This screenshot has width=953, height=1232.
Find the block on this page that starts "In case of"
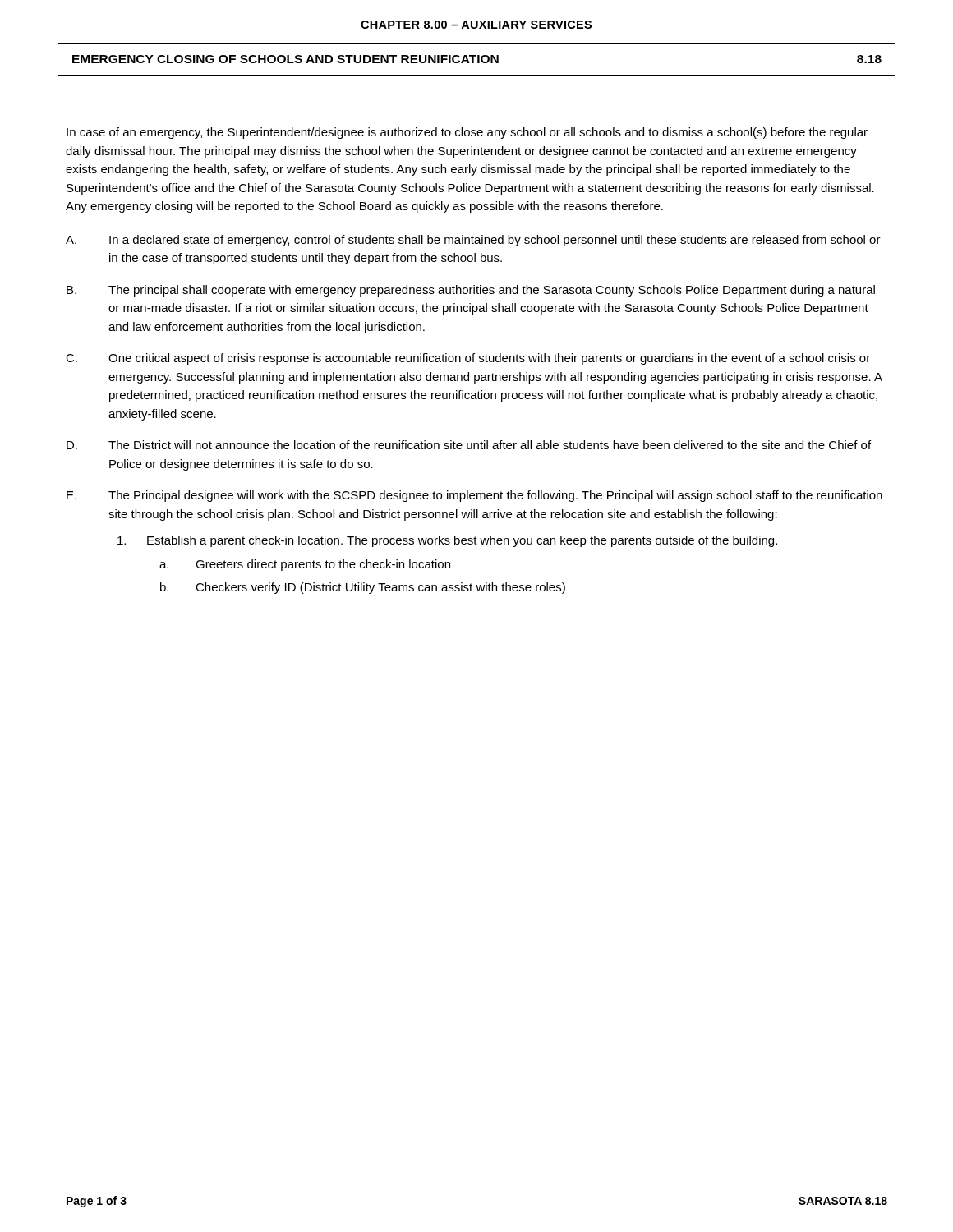[x=470, y=169]
